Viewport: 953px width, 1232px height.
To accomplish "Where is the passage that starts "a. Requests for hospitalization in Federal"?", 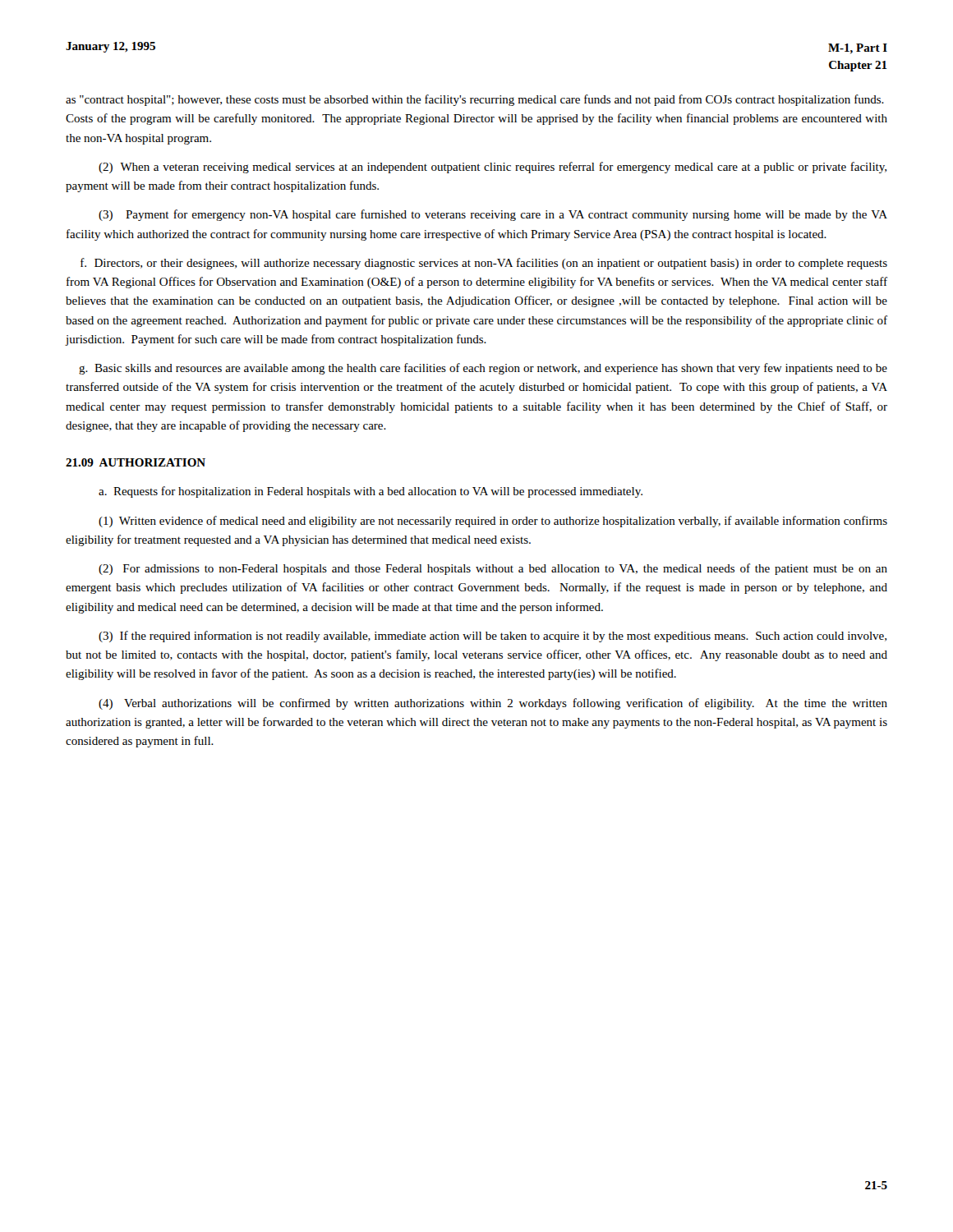I will pos(371,491).
